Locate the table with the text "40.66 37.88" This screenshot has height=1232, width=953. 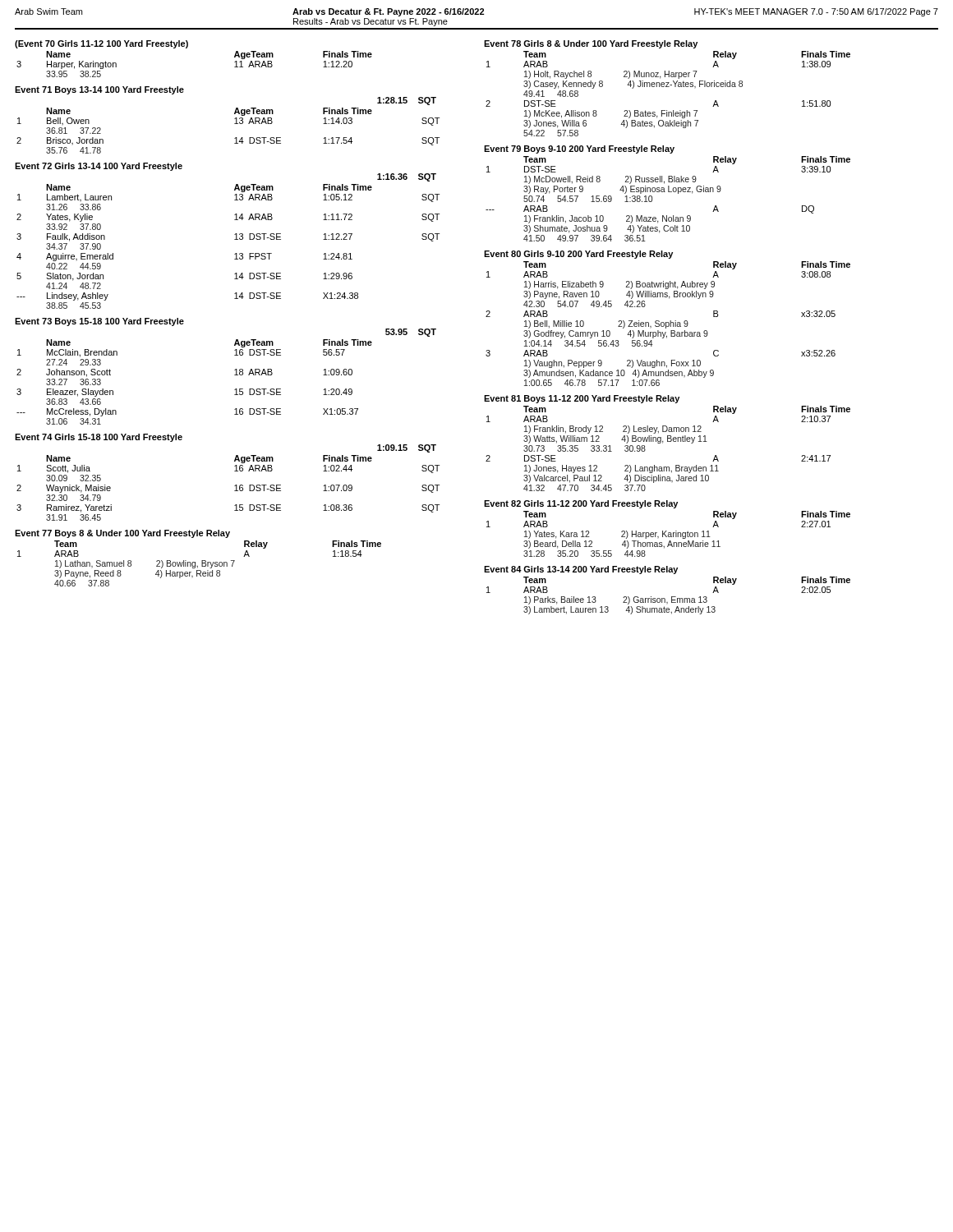pos(242,558)
